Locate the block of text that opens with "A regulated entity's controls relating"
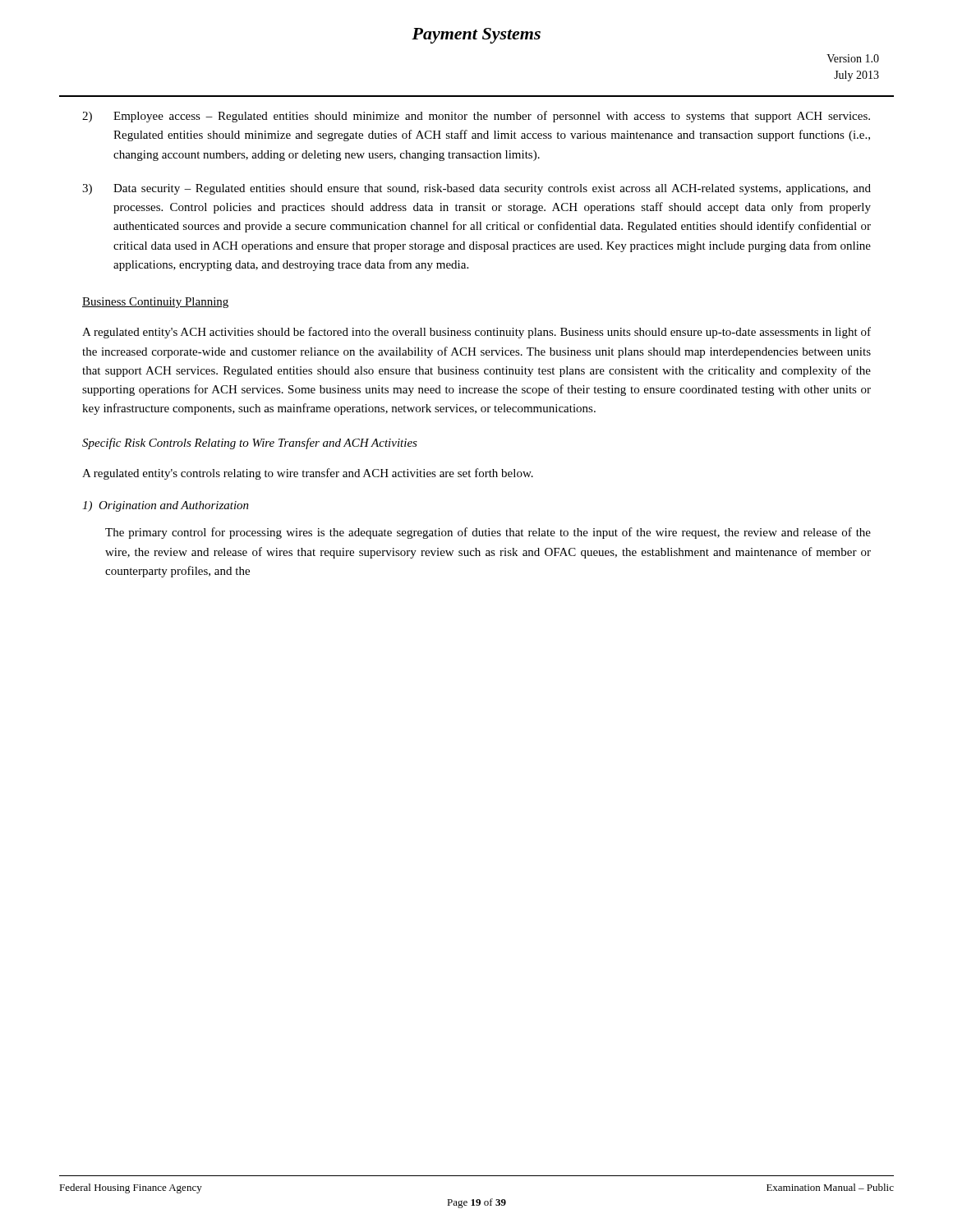The width and height of the screenshot is (953, 1232). click(308, 473)
